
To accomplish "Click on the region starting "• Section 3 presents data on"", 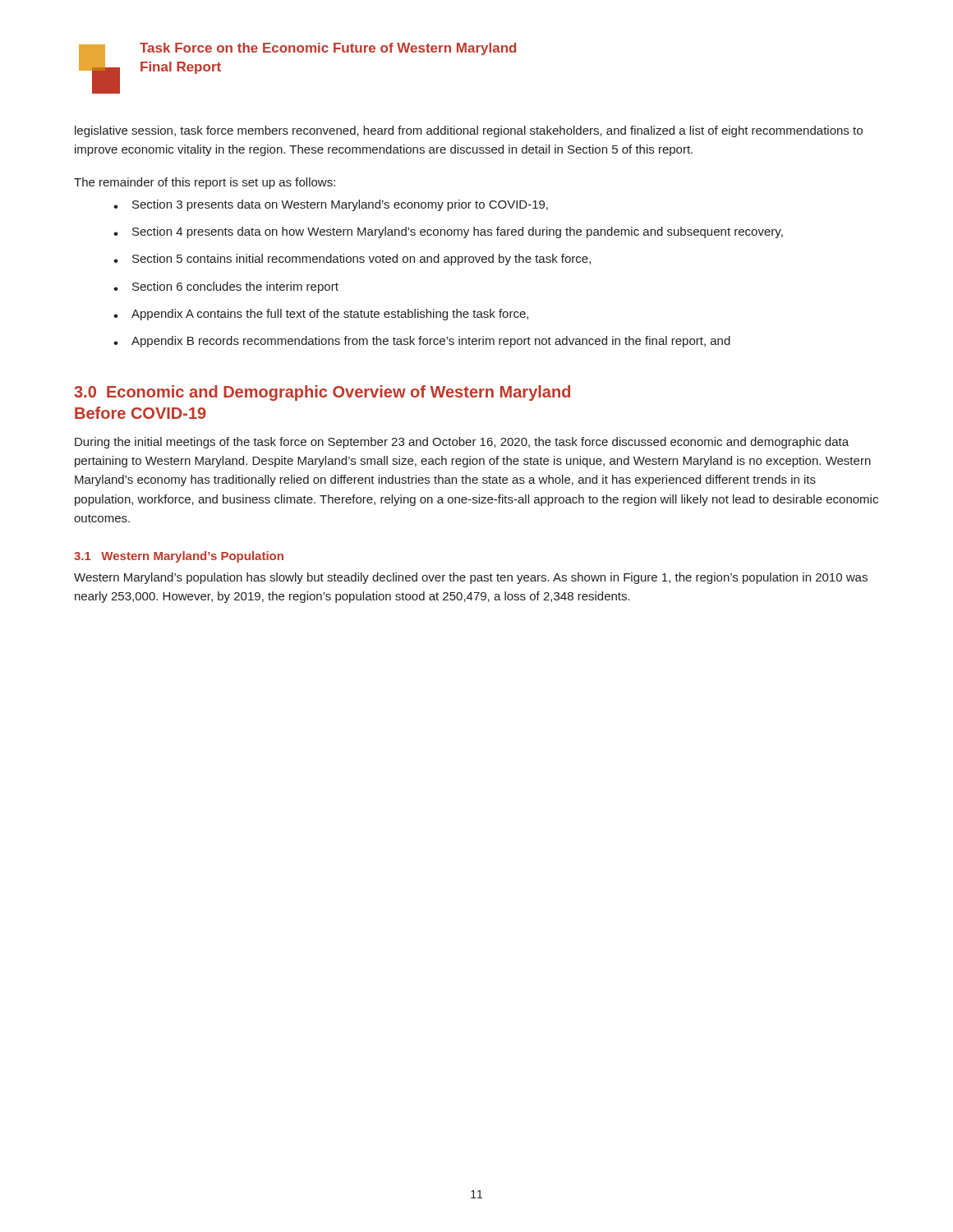I will (x=331, y=206).
